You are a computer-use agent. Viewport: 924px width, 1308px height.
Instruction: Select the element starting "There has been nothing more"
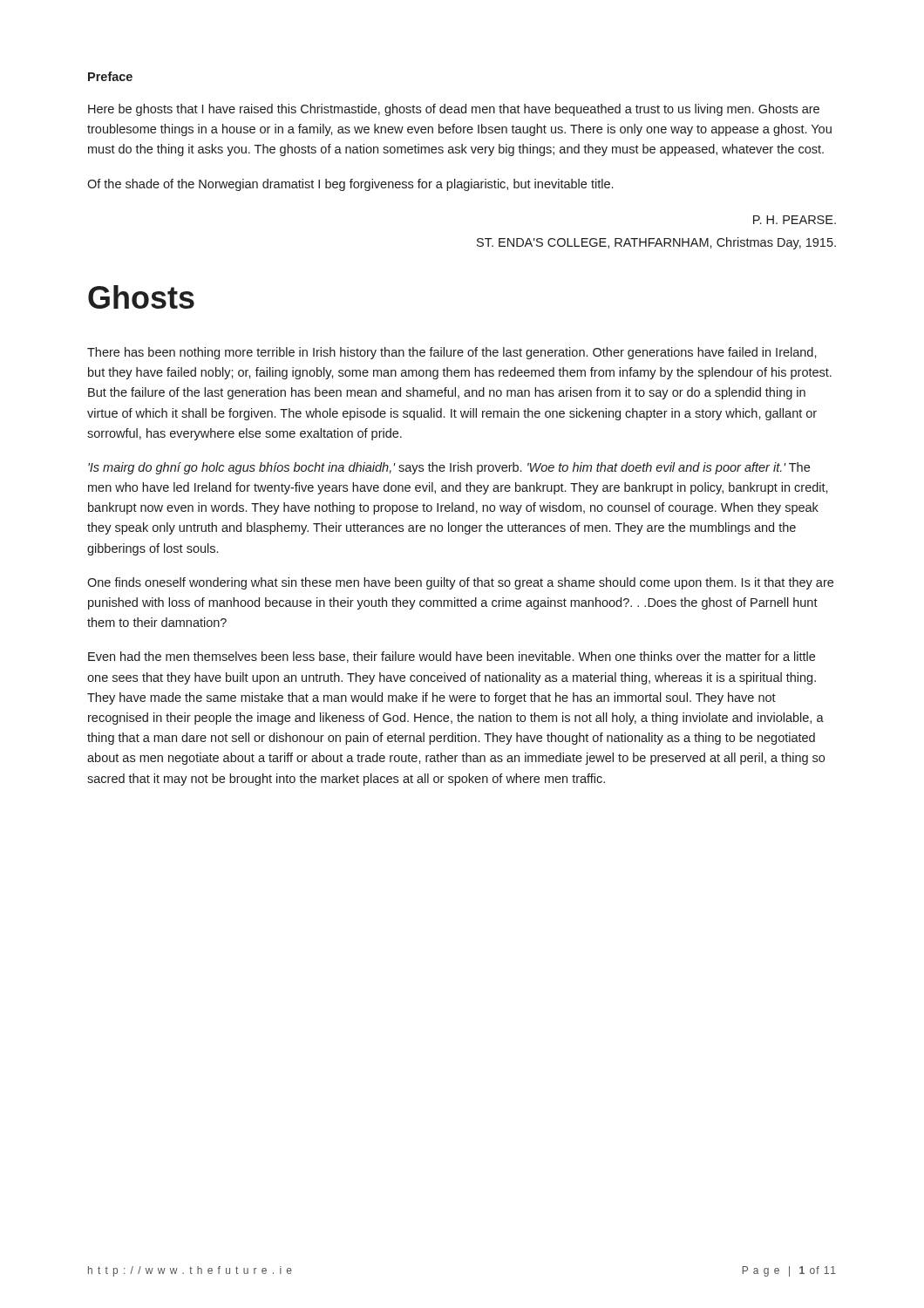tap(460, 393)
